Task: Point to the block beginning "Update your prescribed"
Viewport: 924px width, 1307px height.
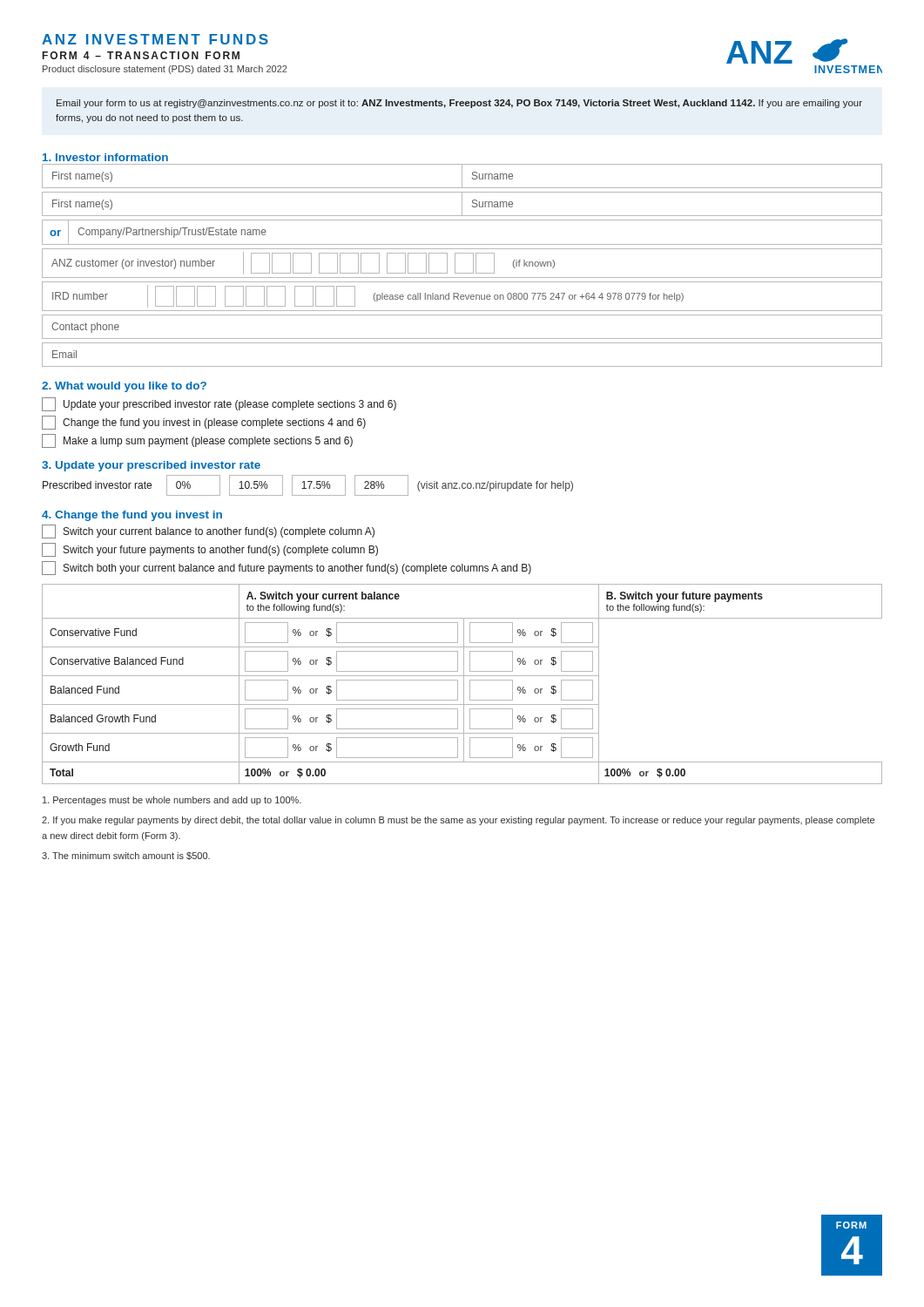Action: pyautogui.click(x=219, y=404)
